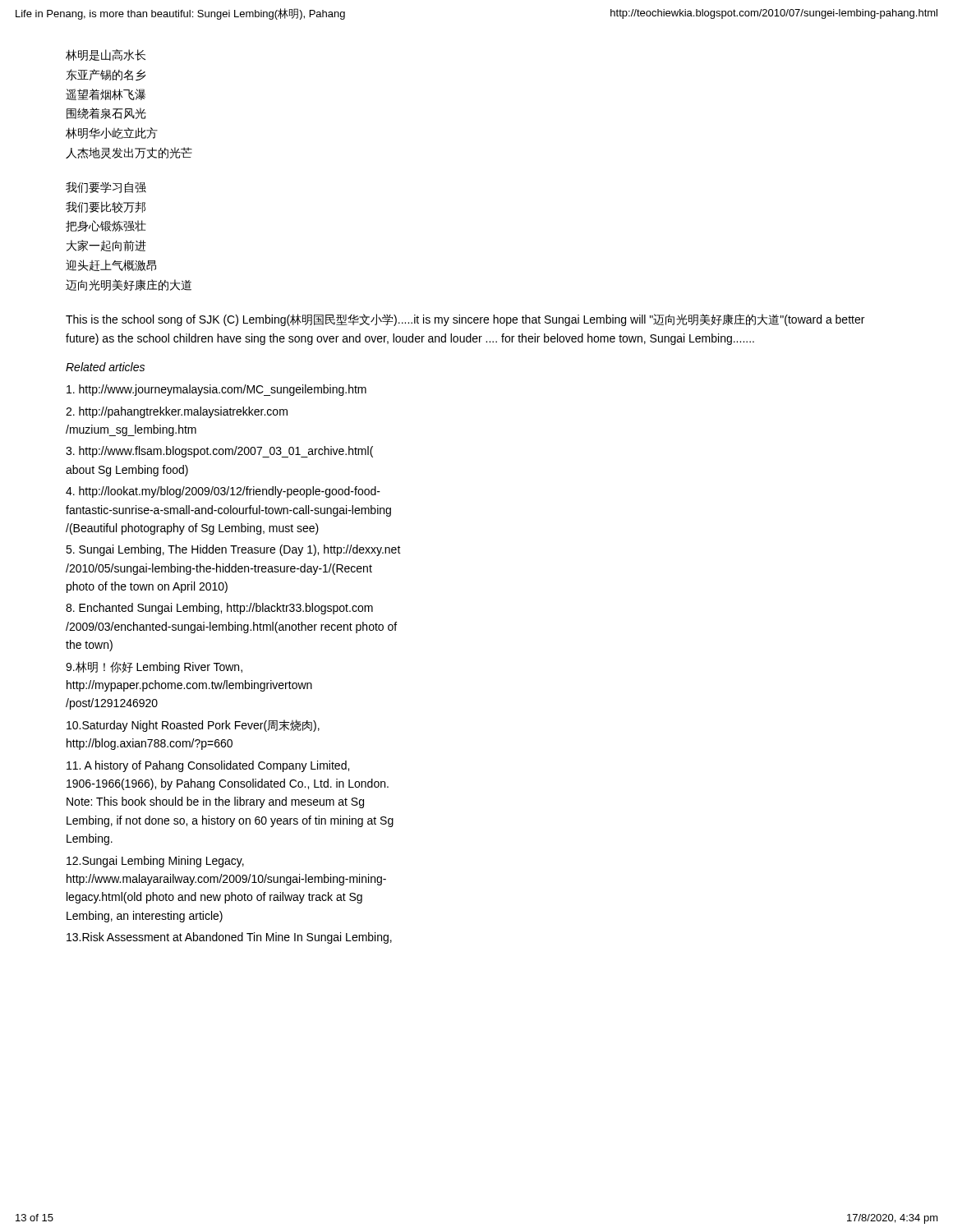953x1232 pixels.
Task: Where is the passage that starts "12.Sungai Lembing Mining Legacy,http://www.malayarailway.com/2009/10/sungai-lembing-mining-legacy.html(old photo and new"?
Action: tap(226, 888)
